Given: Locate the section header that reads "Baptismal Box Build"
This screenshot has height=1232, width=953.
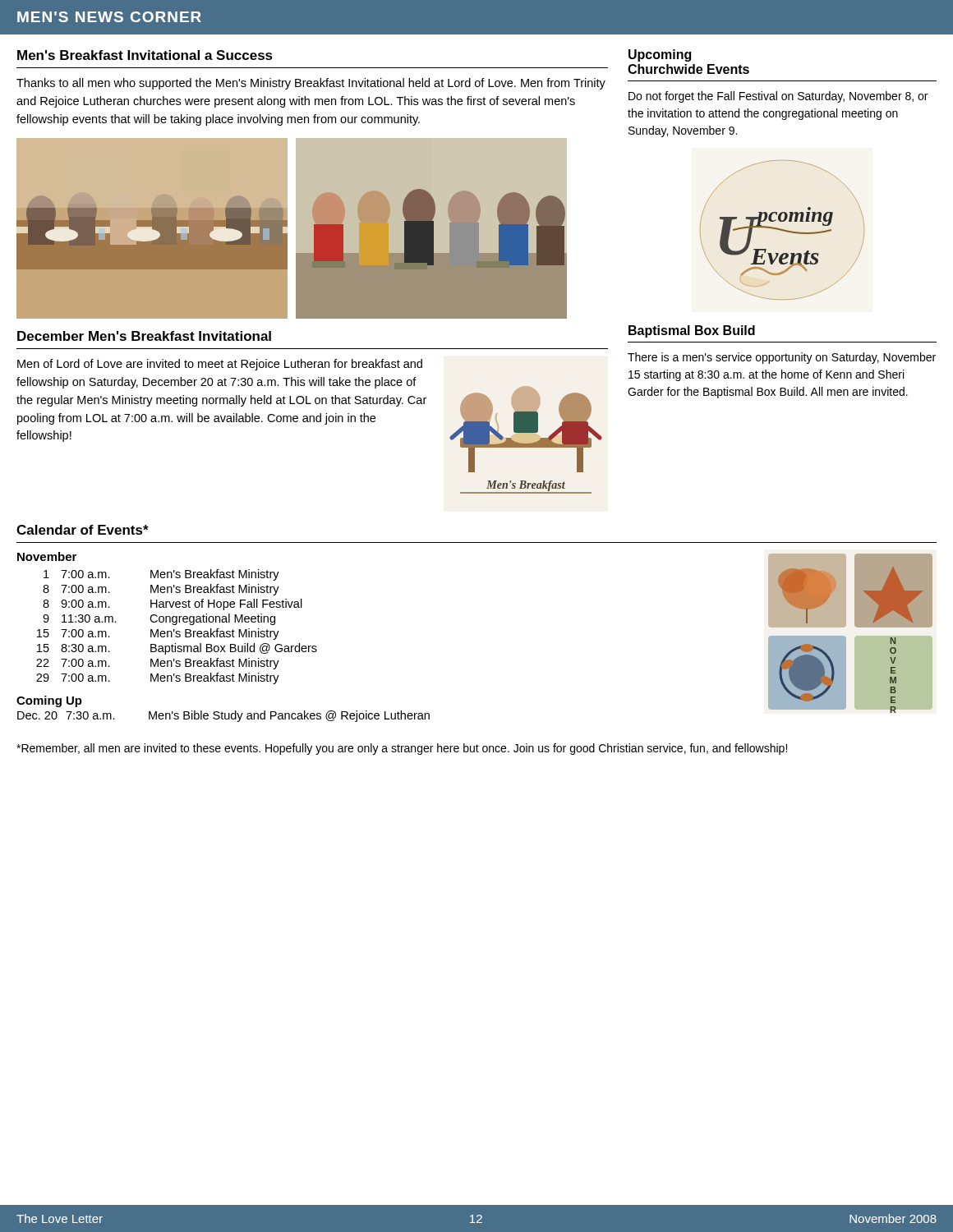Looking at the screenshot, I should tap(692, 331).
